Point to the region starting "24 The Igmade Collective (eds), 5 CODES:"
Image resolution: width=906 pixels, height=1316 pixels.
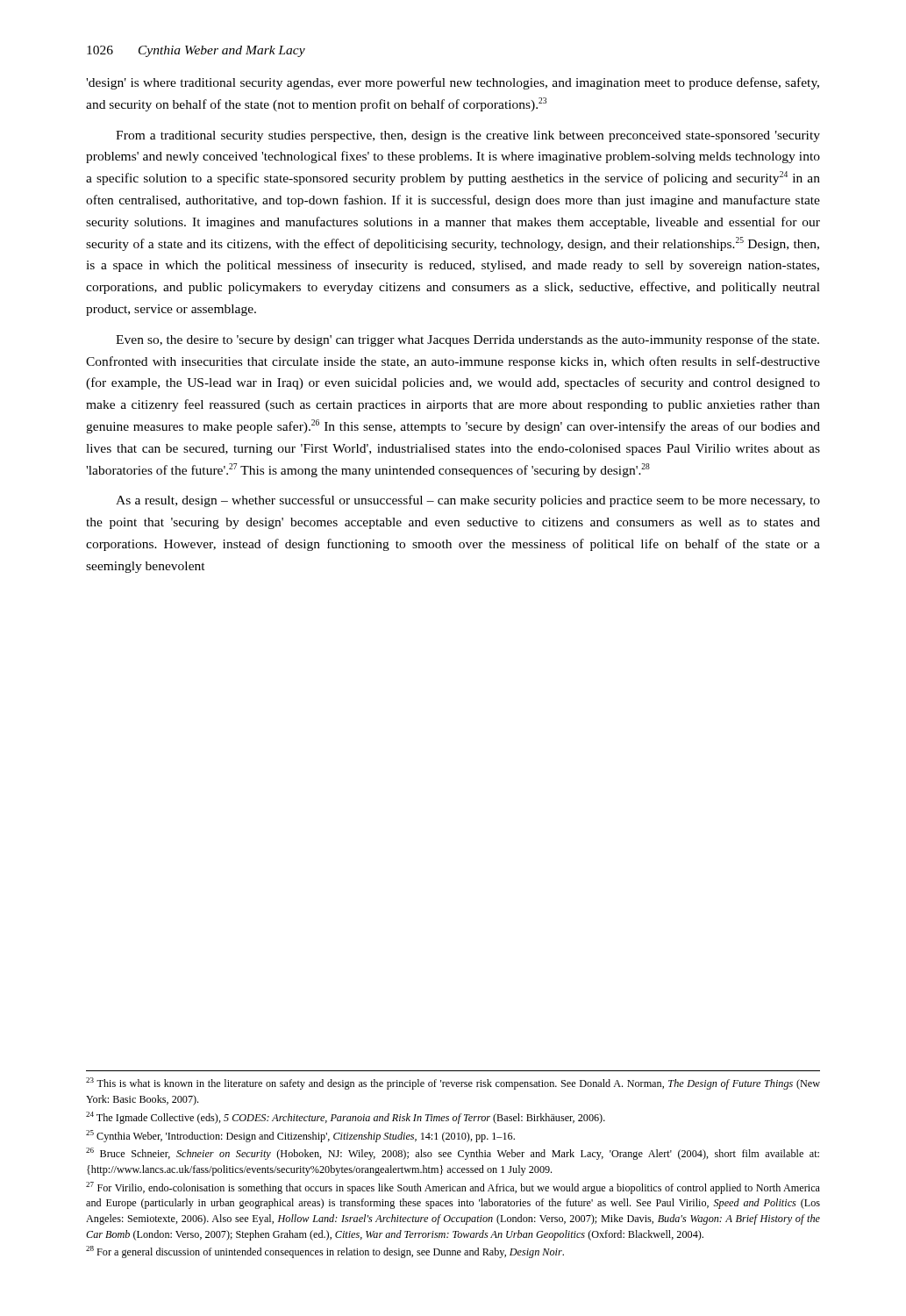[x=346, y=1117]
